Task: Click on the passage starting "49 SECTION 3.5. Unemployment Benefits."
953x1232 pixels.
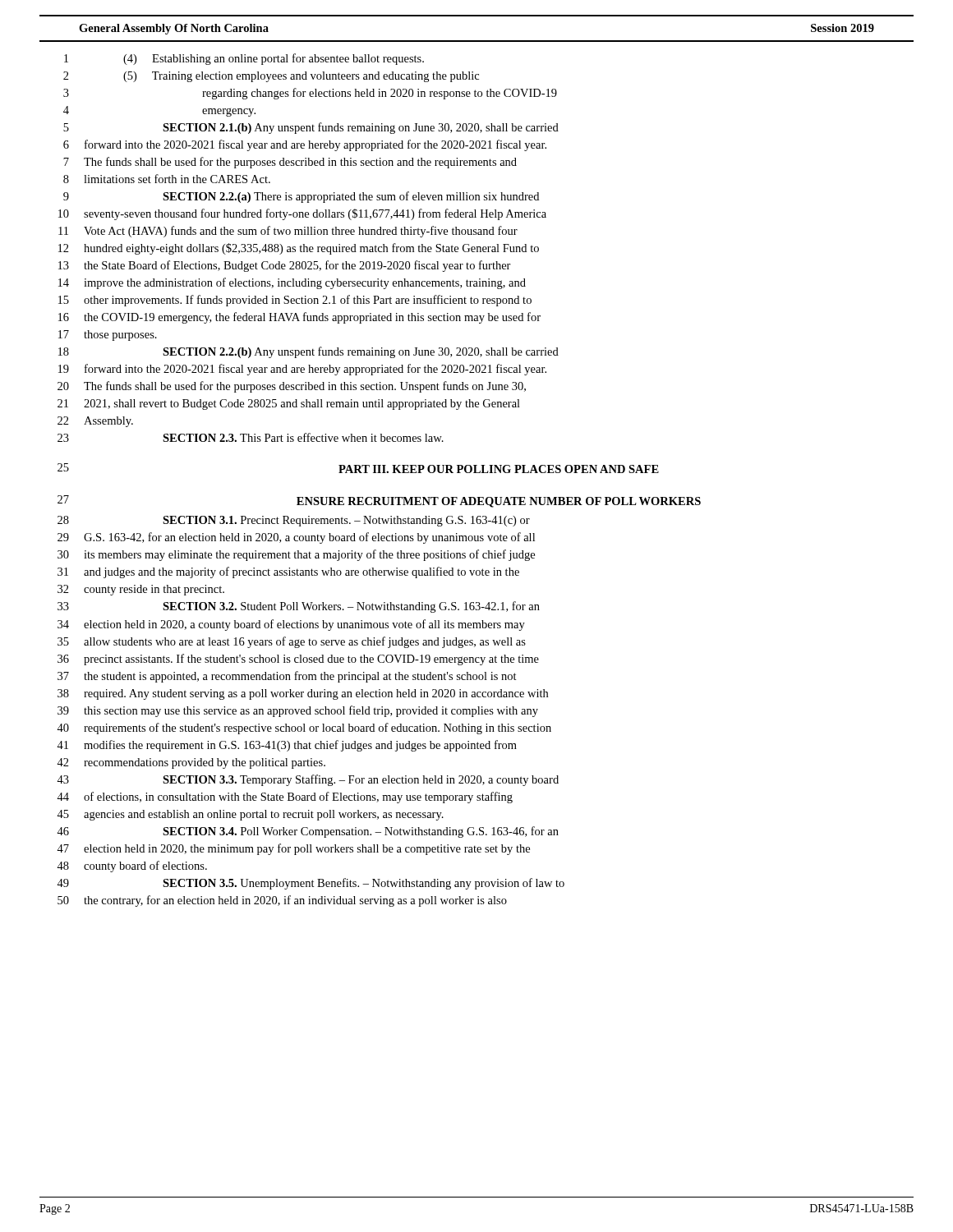Action: click(476, 892)
